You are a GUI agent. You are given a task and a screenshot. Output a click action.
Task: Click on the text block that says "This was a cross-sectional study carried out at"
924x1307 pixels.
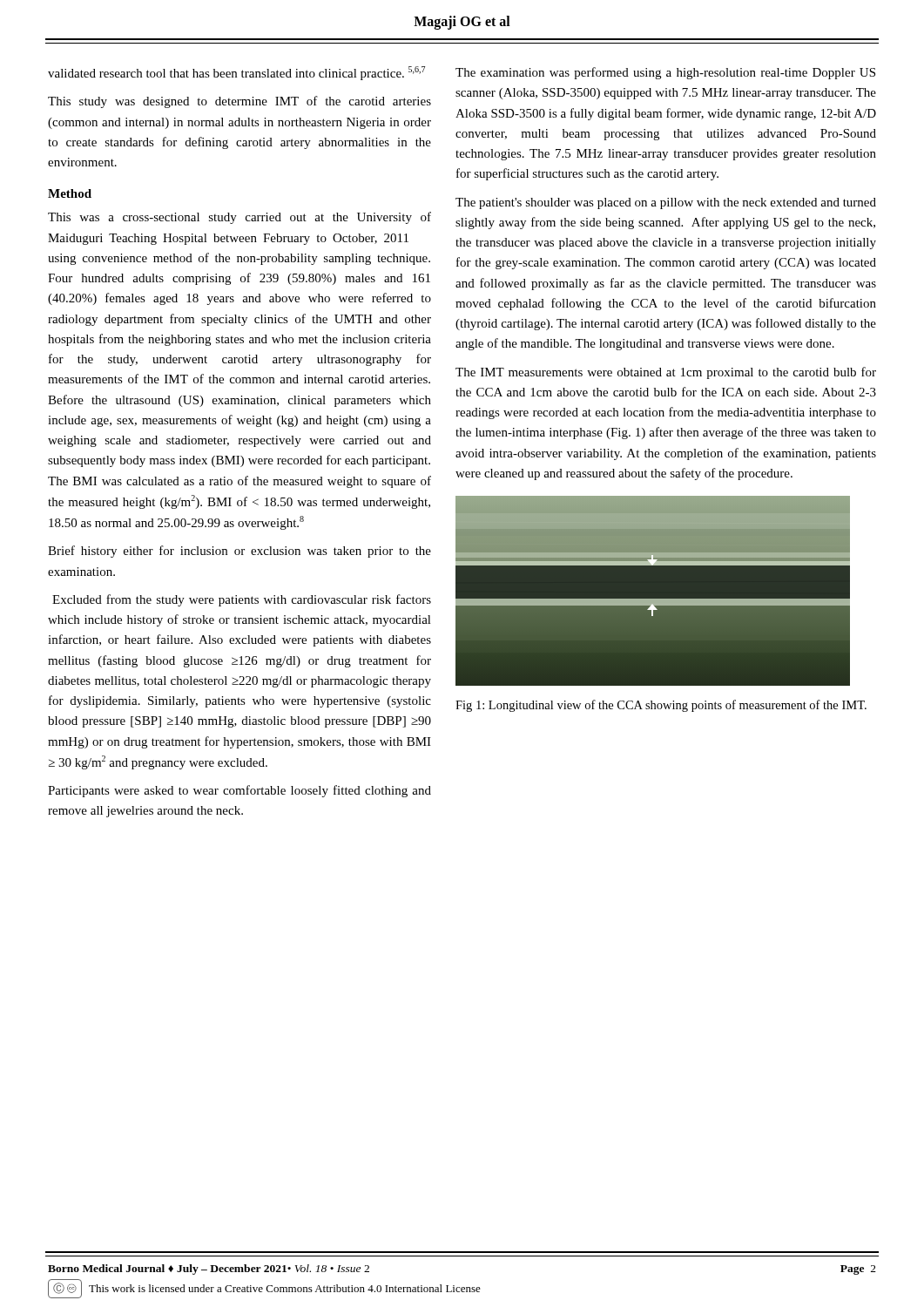(x=239, y=370)
